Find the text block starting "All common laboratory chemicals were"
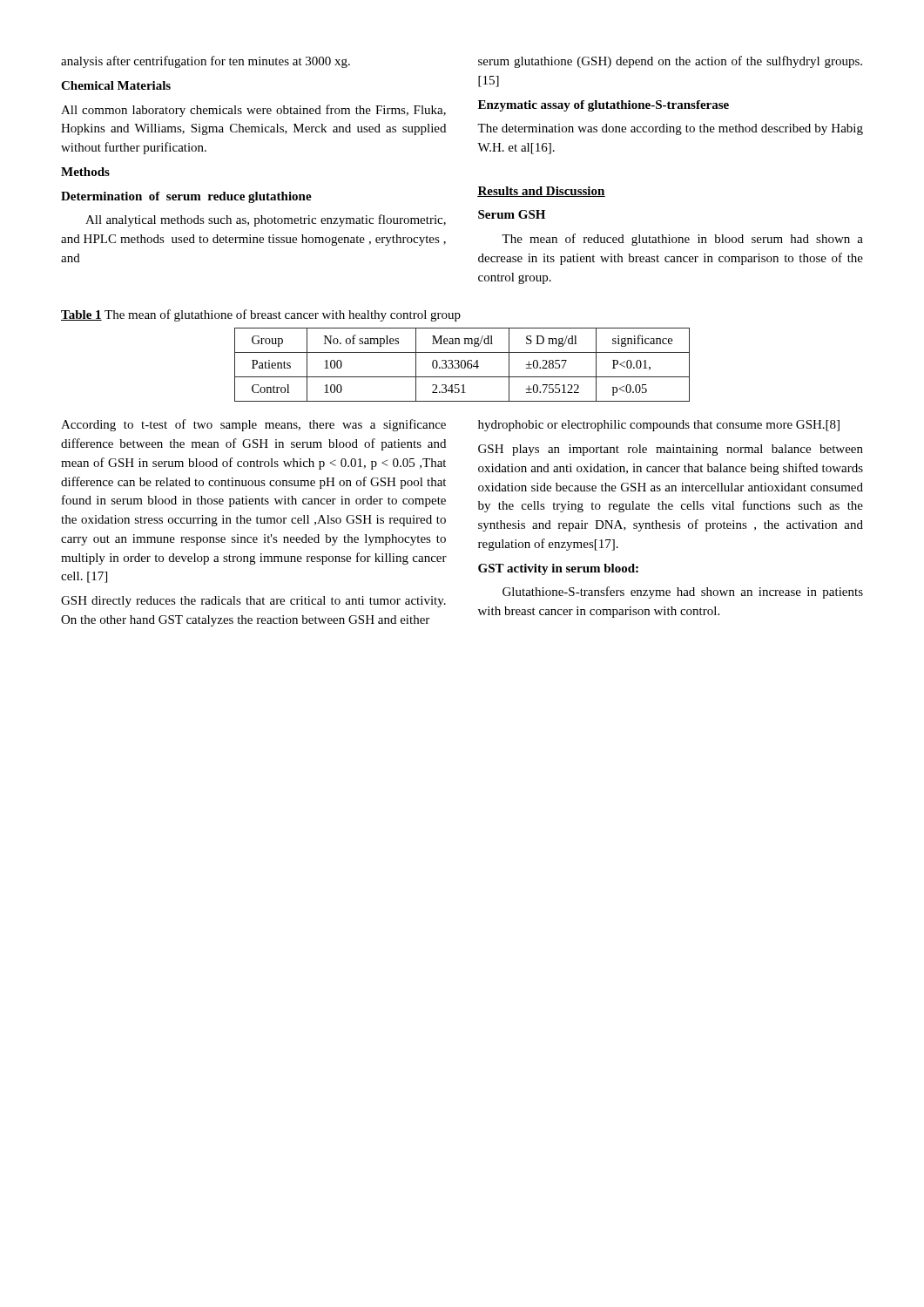 tap(254, 129)
